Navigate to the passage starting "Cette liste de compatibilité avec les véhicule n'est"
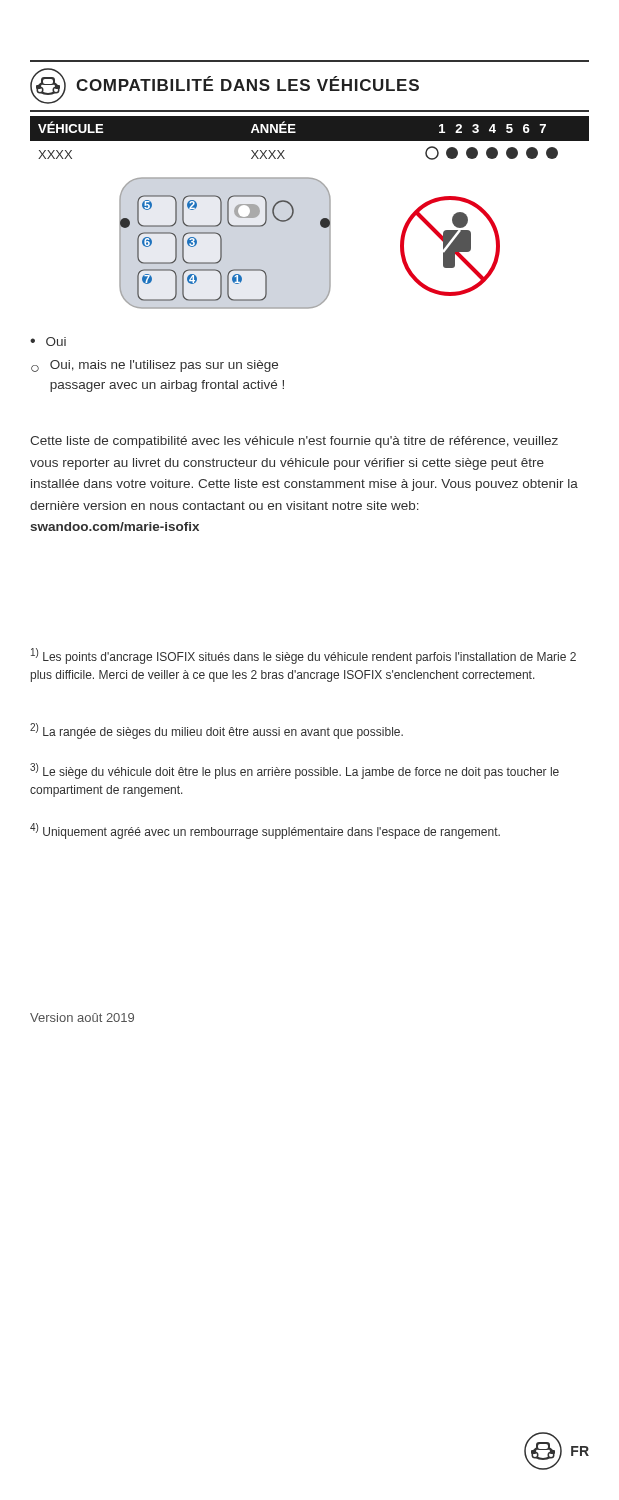 304,484
